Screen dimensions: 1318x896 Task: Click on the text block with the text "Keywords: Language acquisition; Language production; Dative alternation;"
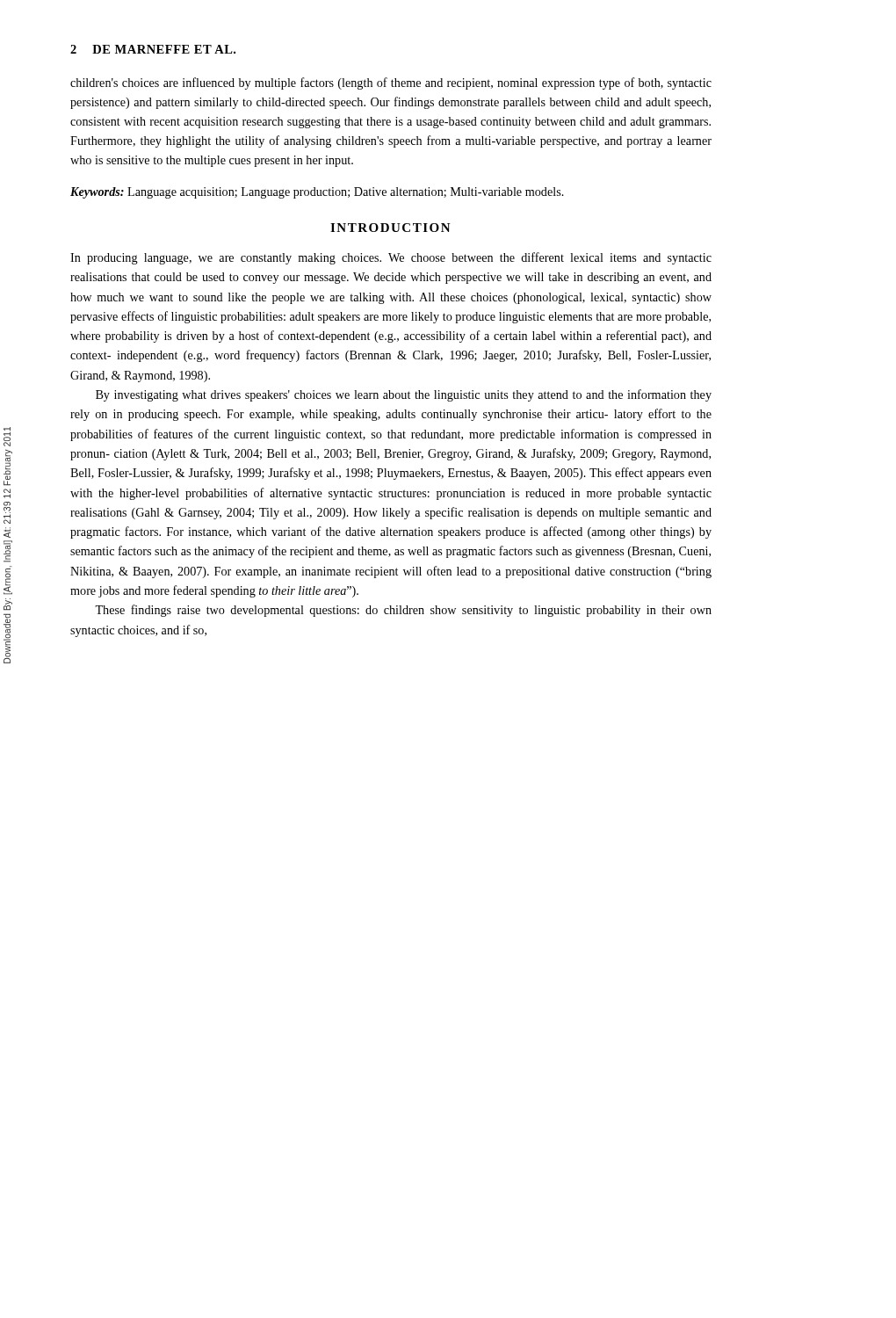(317, 192)
